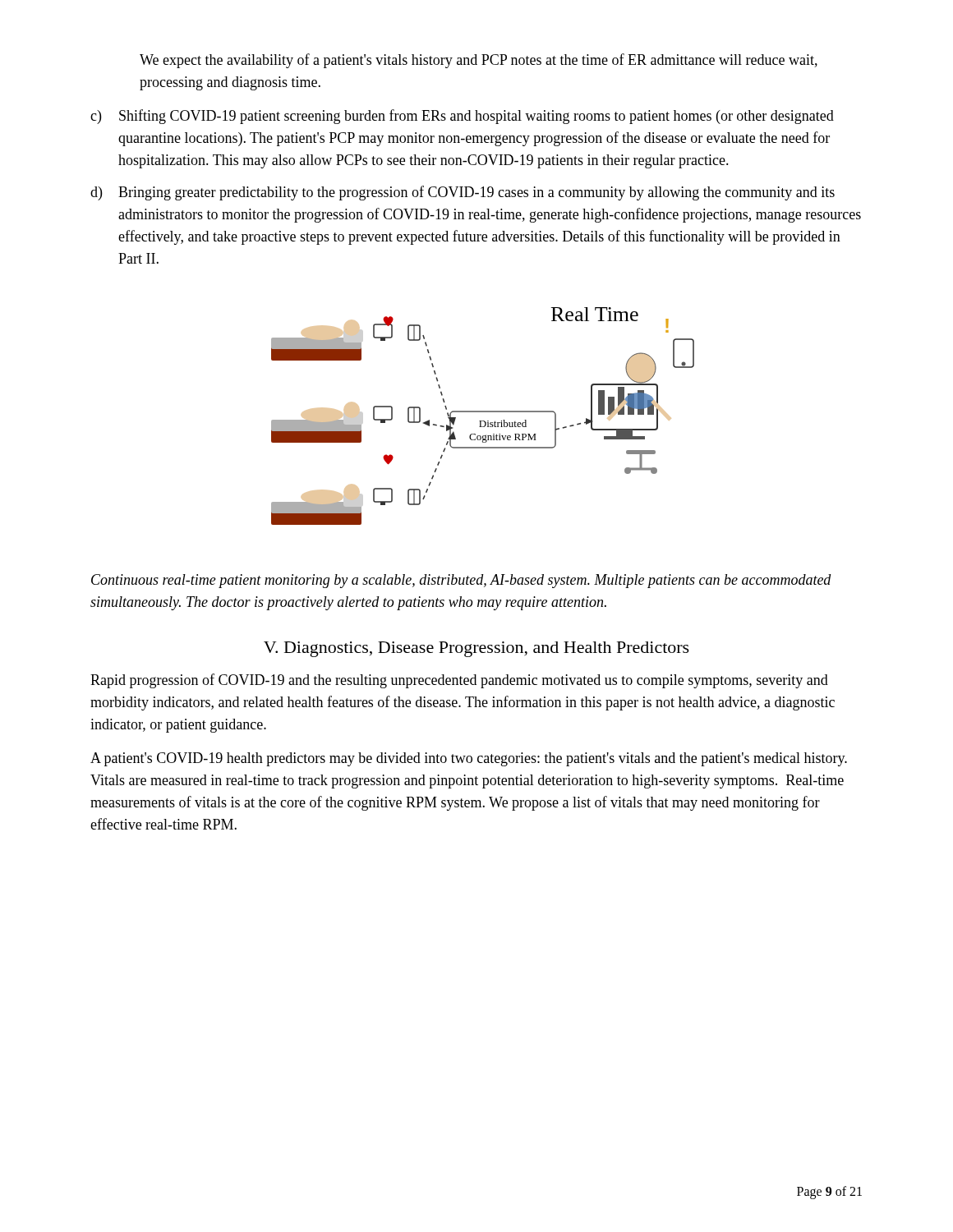
Task: Find the block on this page that starts "Rapid progression of COVID-19 and the"
Action: click(x=463, y=702)
